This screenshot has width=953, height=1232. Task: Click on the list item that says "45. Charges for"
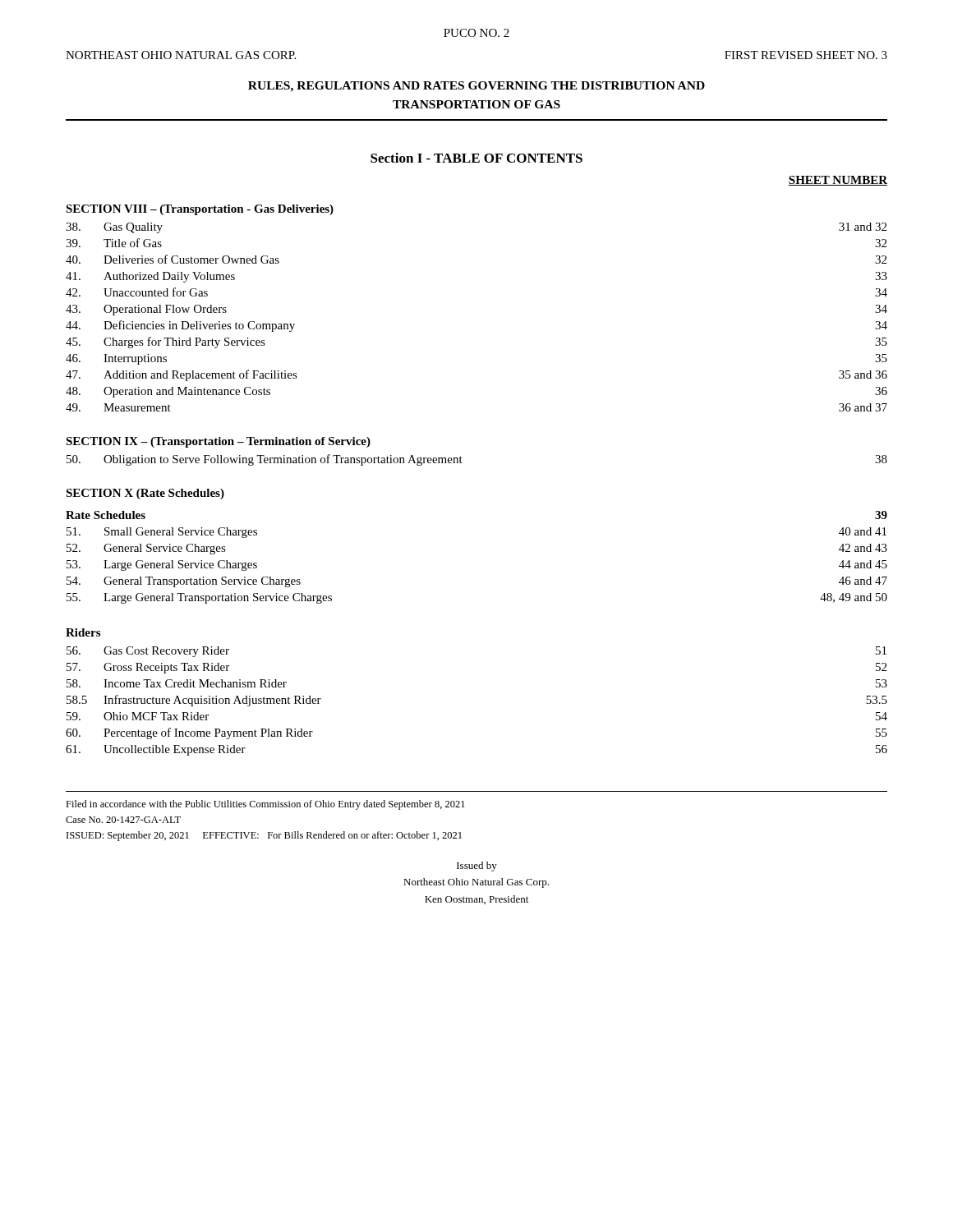(186, 342)
